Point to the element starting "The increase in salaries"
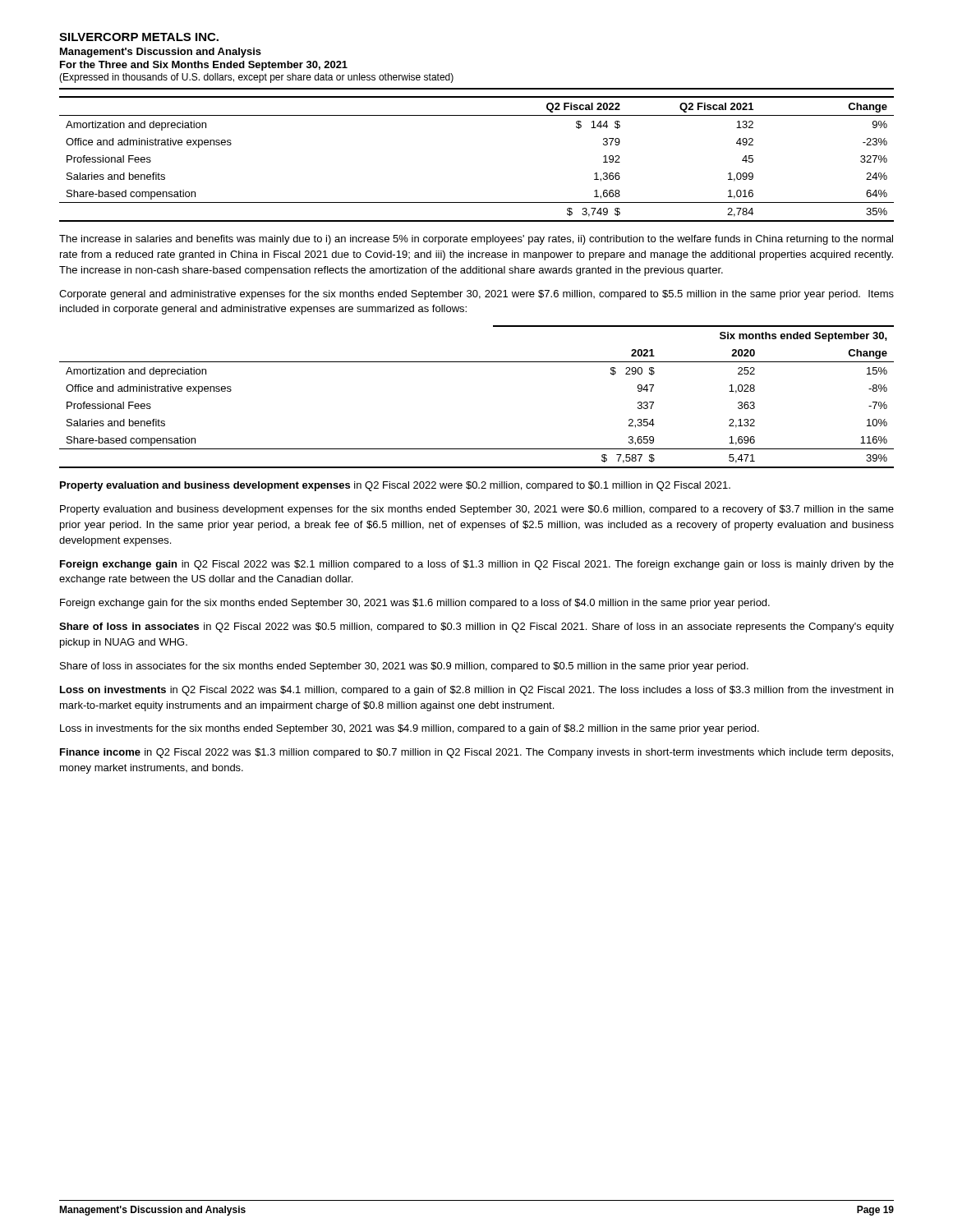 (476, 254)
